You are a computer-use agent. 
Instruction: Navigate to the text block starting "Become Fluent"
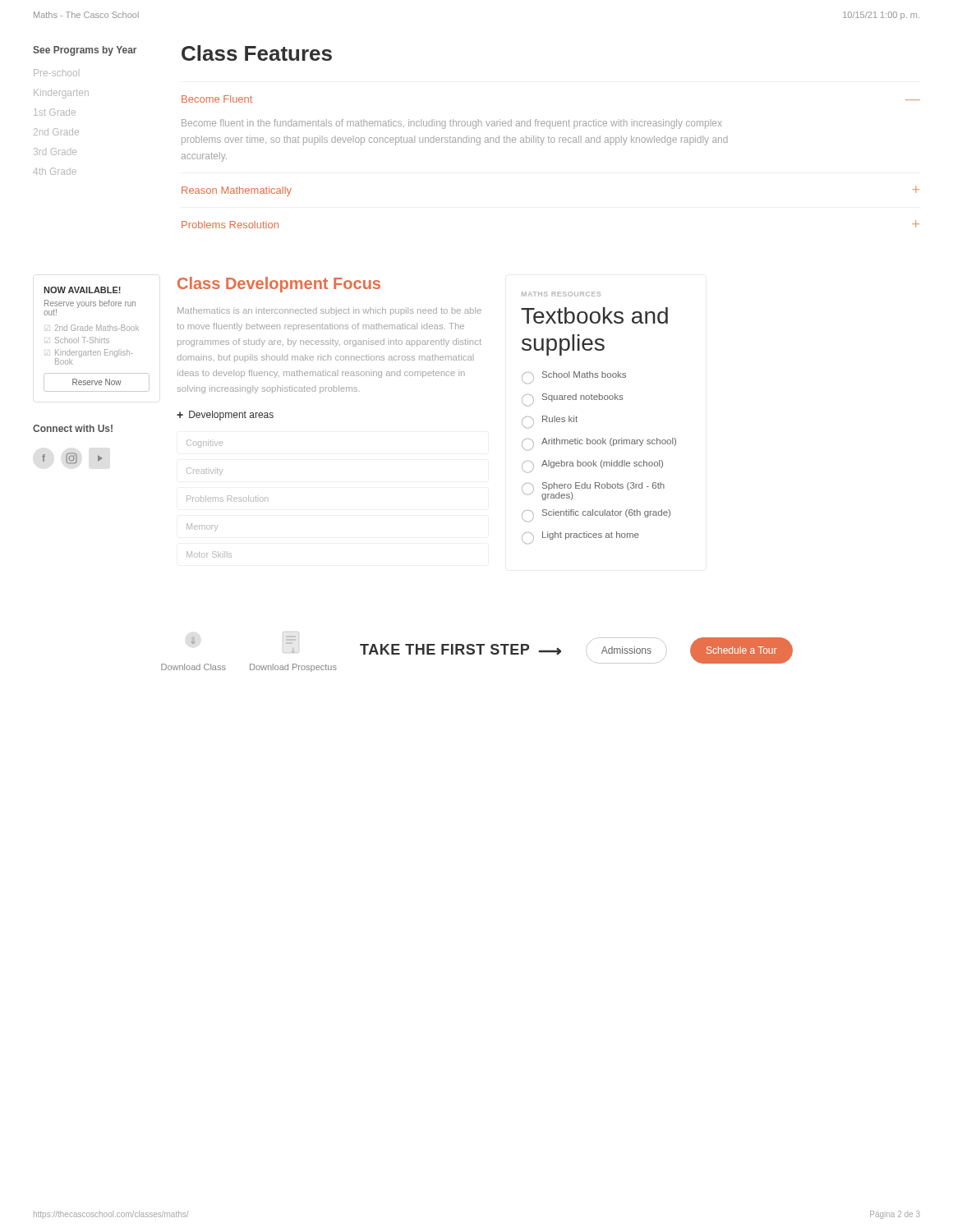tap(217, 99)
